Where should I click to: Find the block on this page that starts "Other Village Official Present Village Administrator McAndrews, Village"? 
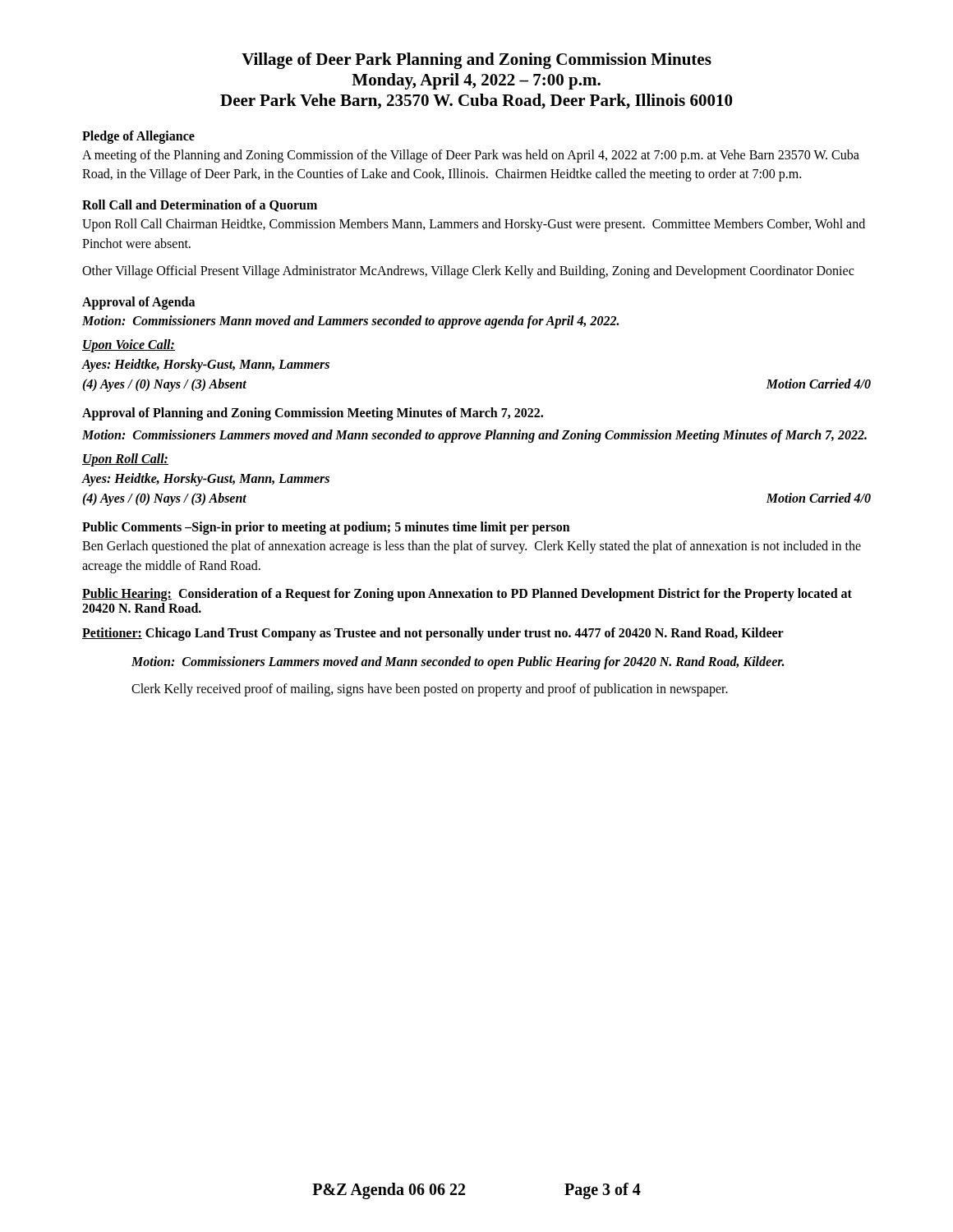pyautogui.click(x=468, y=270)
